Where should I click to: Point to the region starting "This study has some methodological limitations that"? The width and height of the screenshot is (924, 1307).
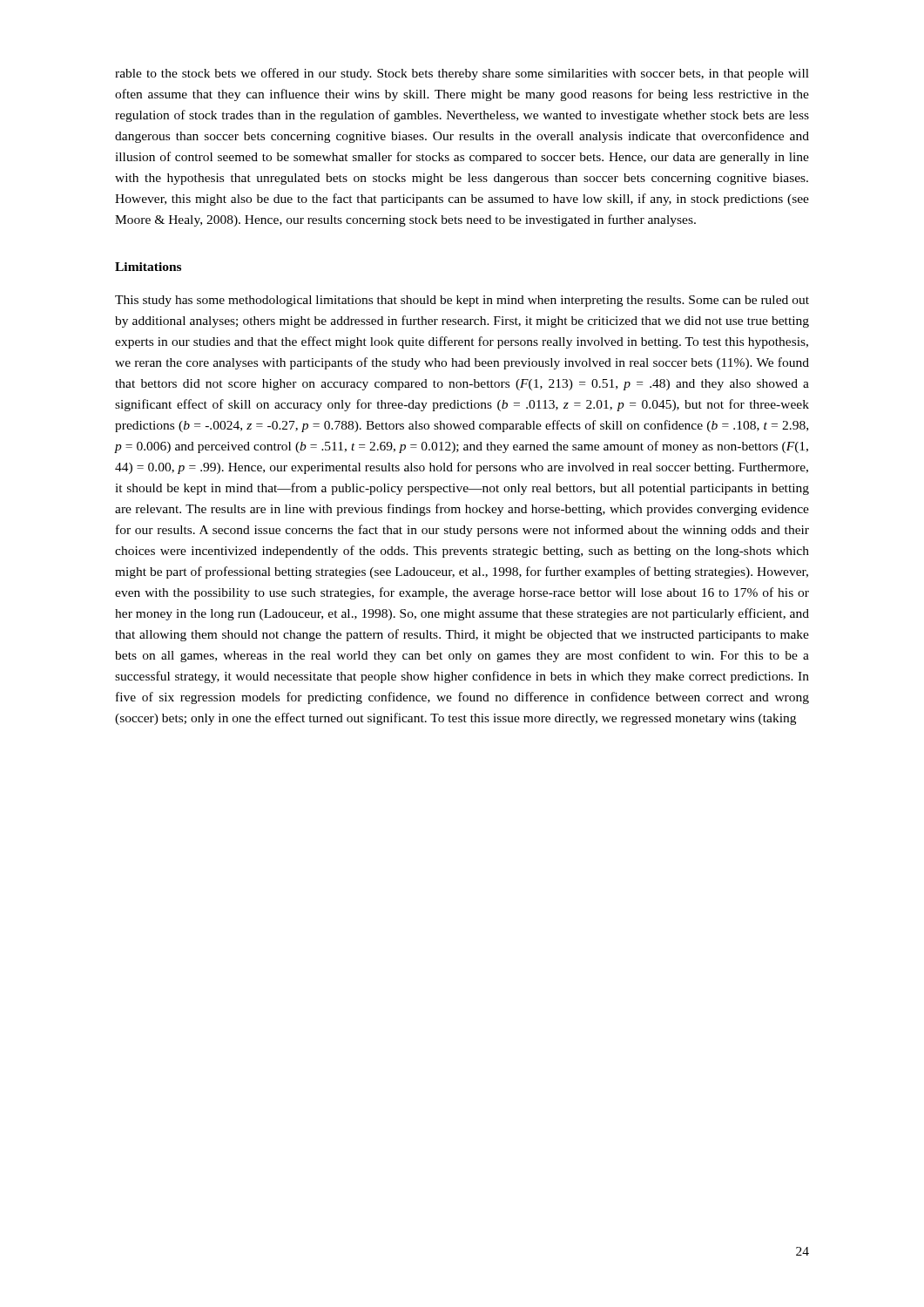pyautogui.click(x=462, y=509)
